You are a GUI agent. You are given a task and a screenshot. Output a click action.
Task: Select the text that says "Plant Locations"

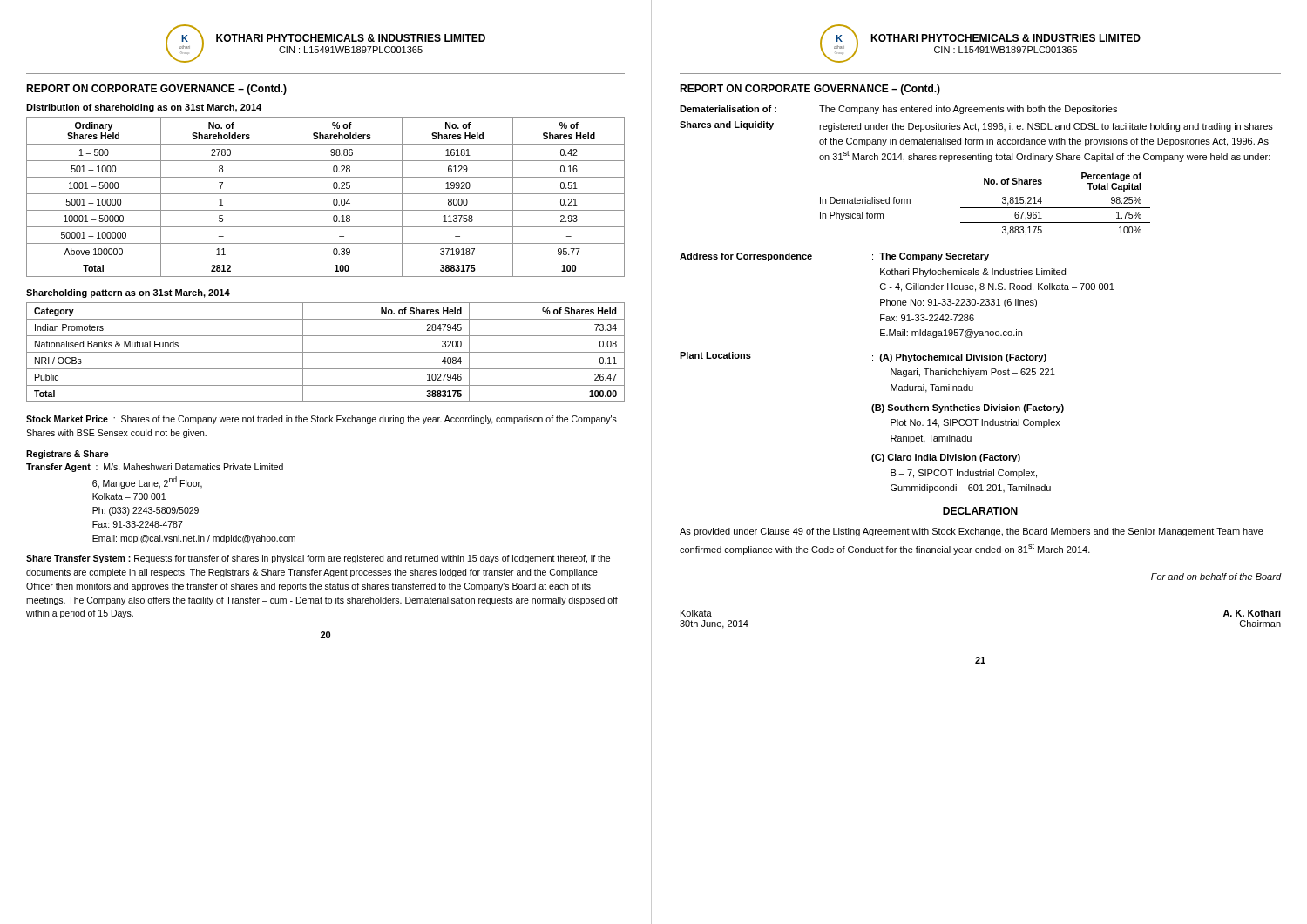click(715, 355)
